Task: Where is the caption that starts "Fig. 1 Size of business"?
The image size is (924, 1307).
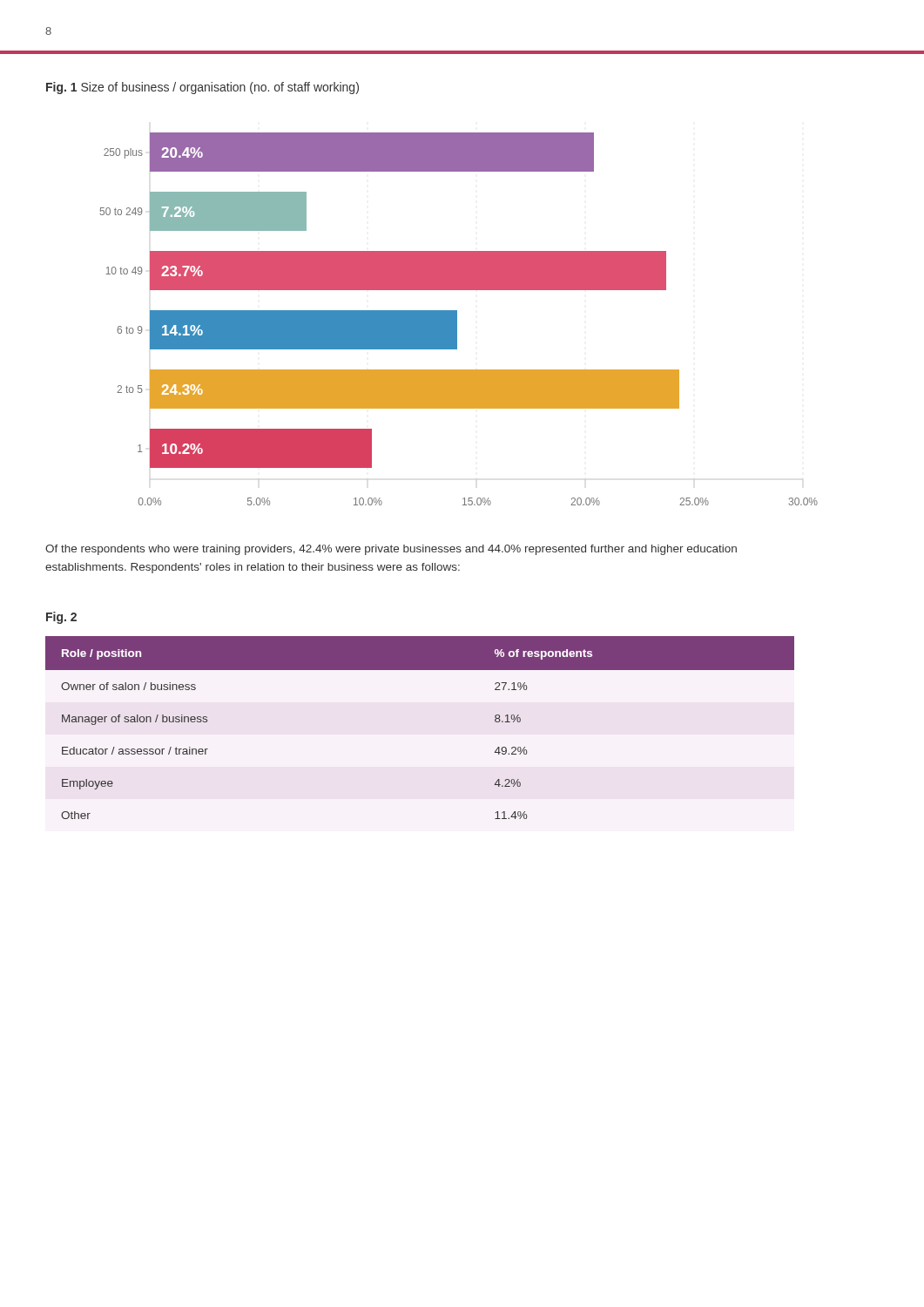Action: point(202,87)
